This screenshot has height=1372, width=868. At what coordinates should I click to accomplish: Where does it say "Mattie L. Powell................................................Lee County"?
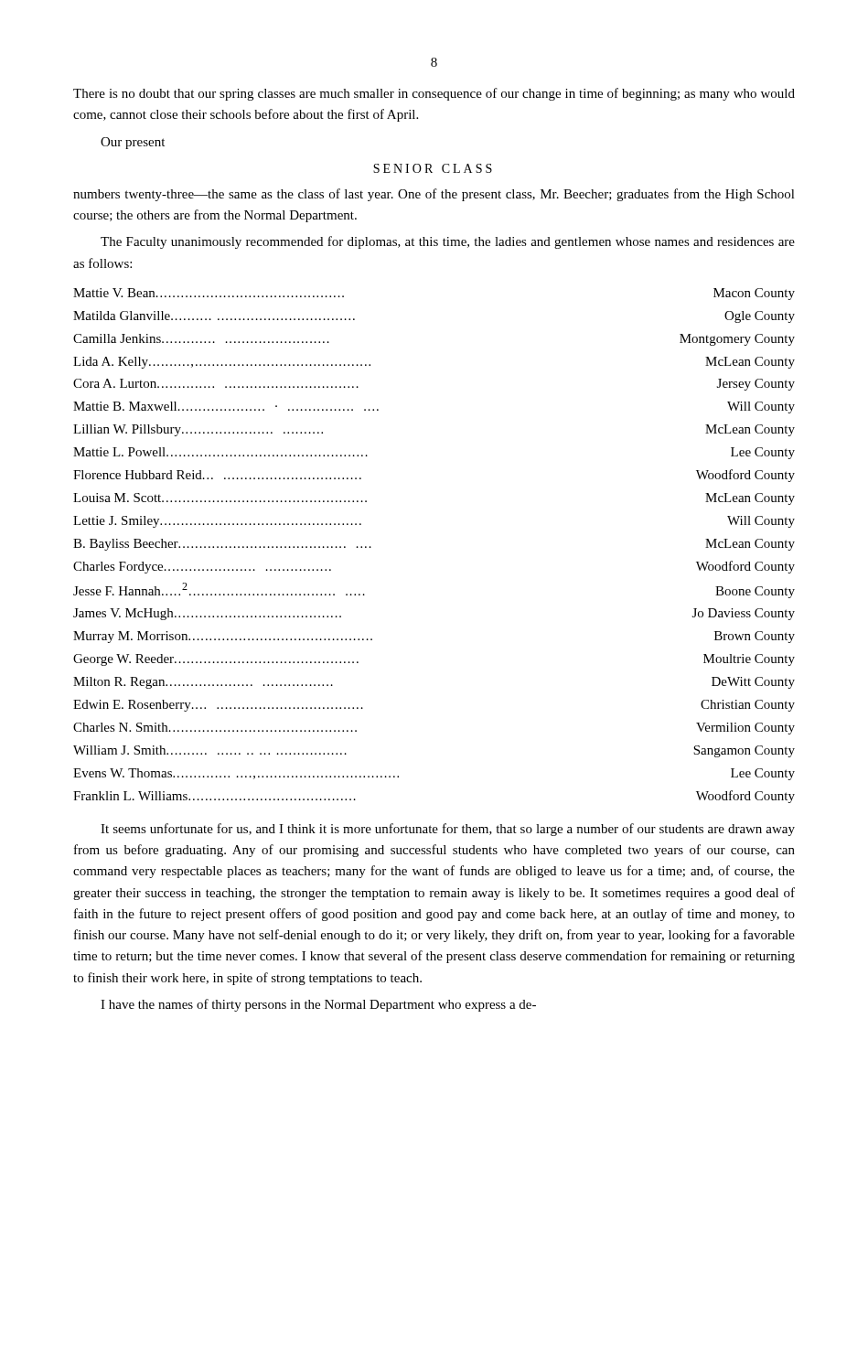tap(115, 453)
